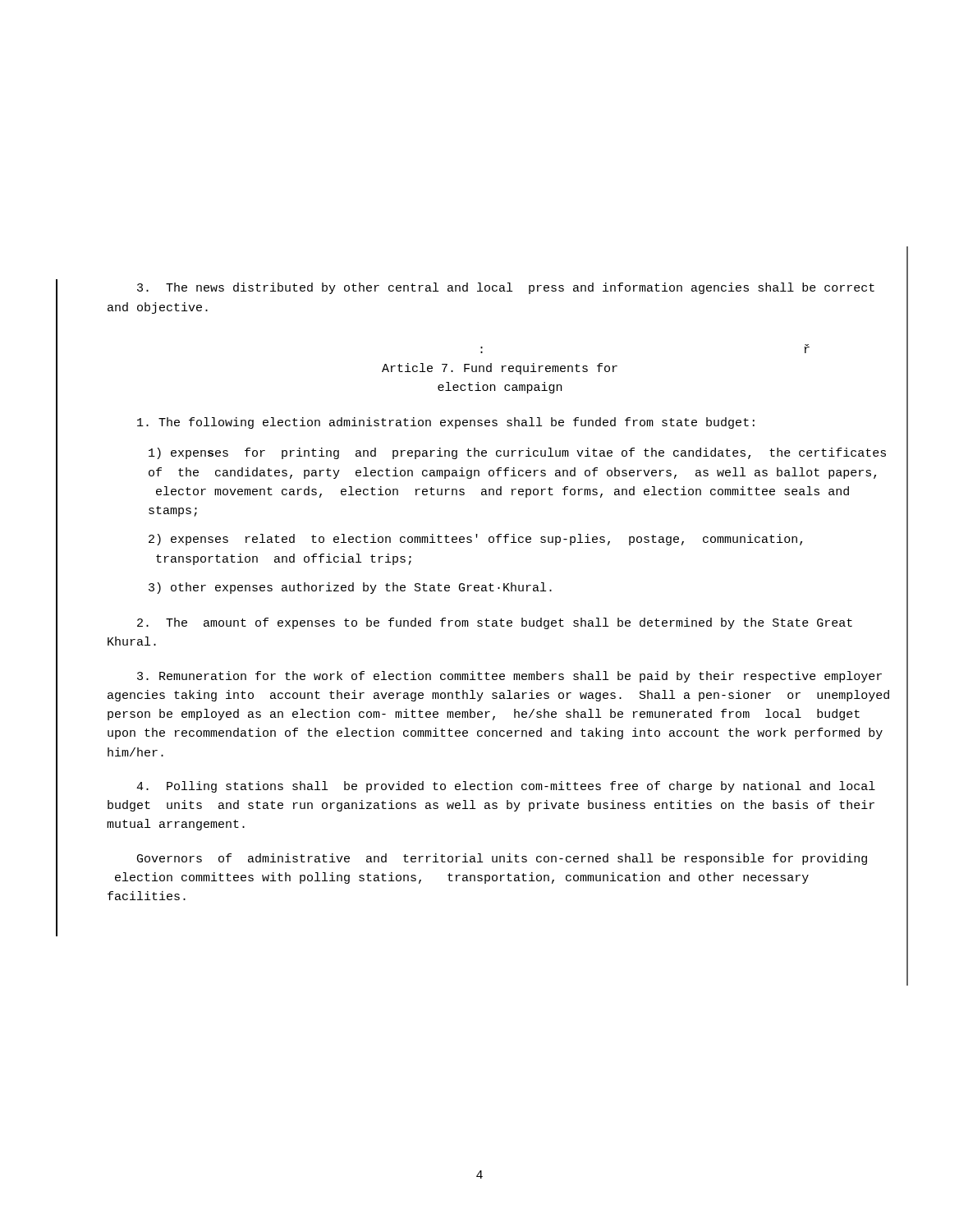Screen dimensions: 1232x959
Task: Click the passage that begins "1) expenses for printing and preparing the"
Action: [517, 483]
